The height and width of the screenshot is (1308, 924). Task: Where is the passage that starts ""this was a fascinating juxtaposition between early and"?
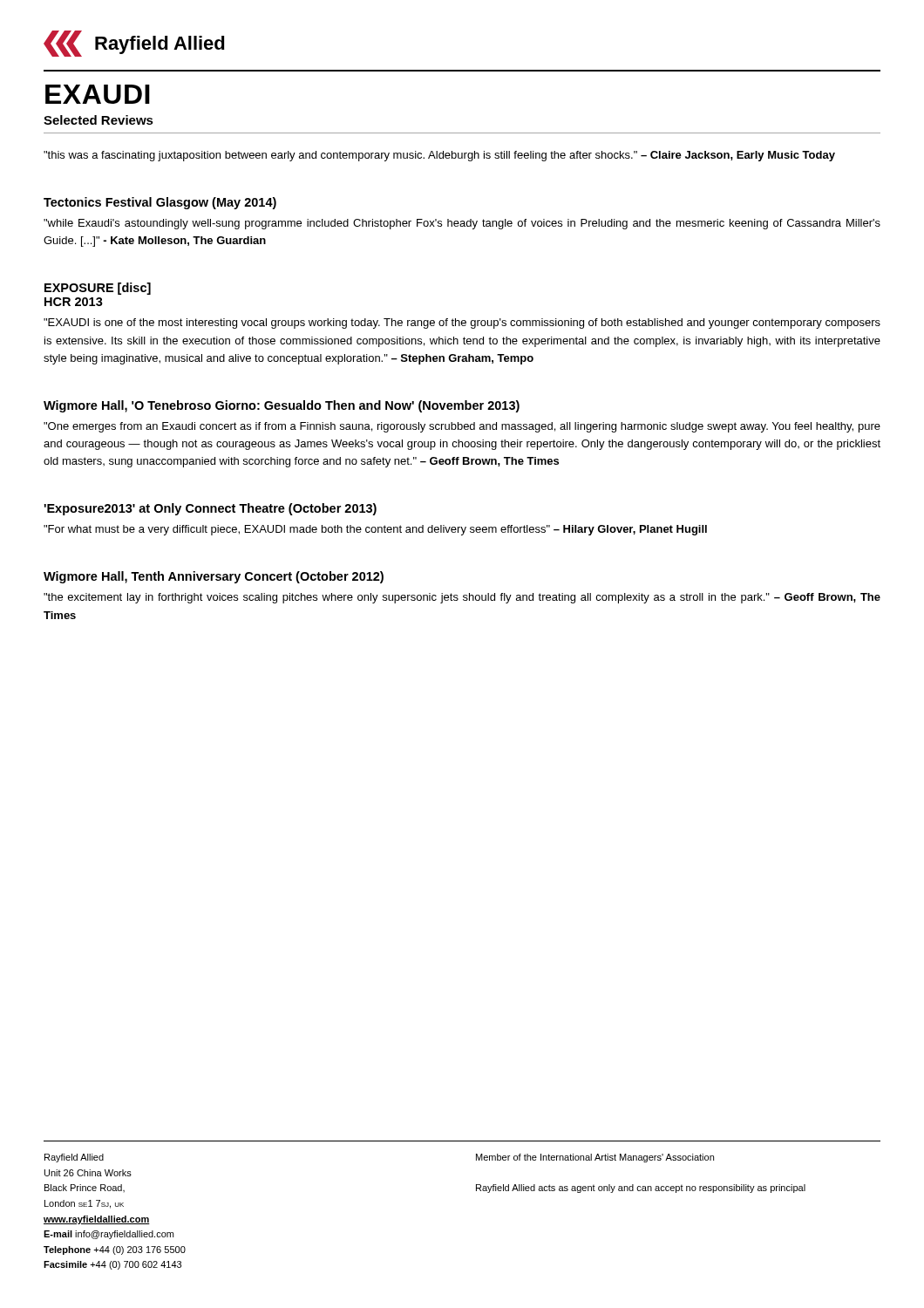point(439,155)
